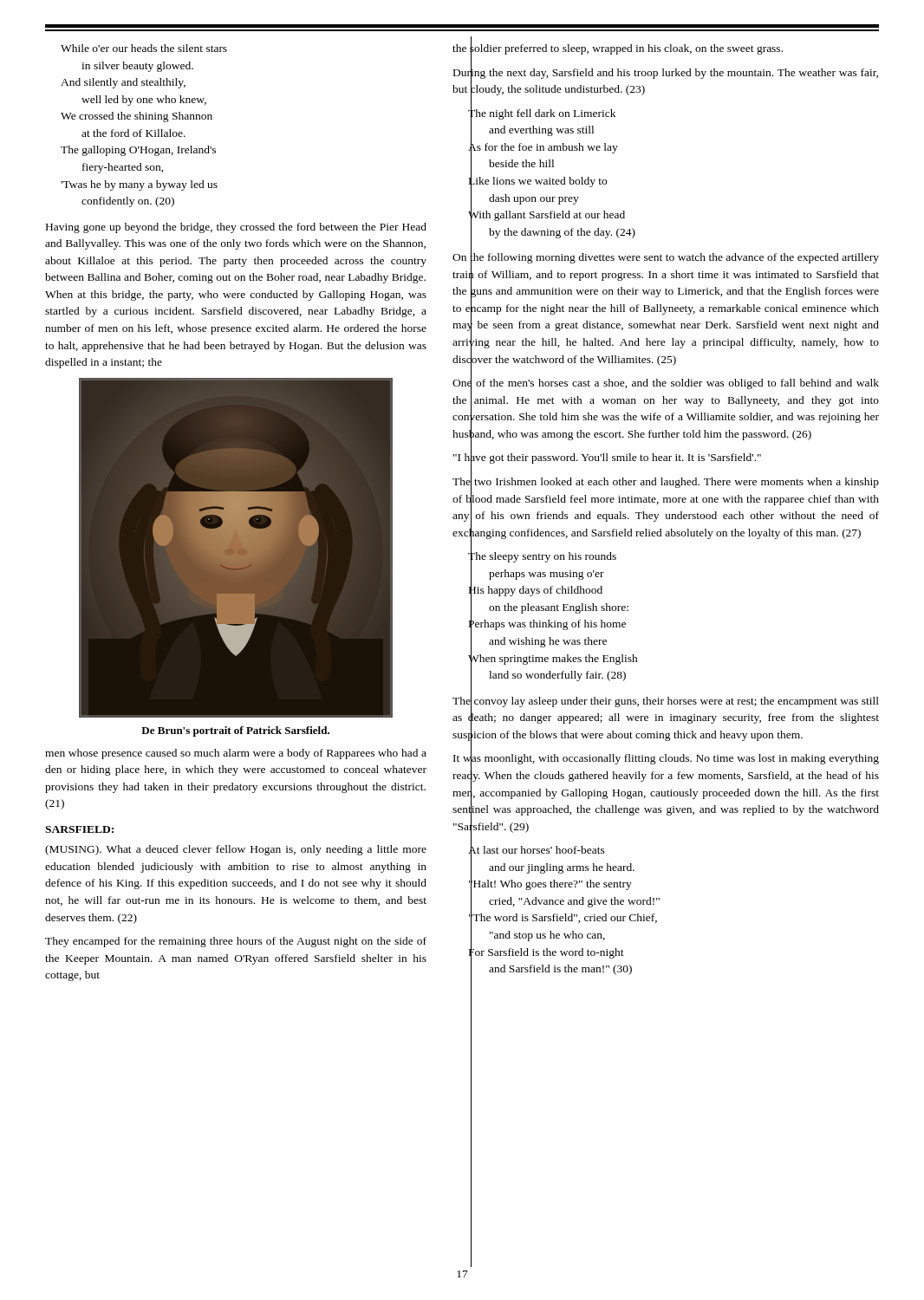Click the passage that begins "The convoy lay asleep under their"
Viewport: 924px width, 1300px height.
click(x=666, y=717)
